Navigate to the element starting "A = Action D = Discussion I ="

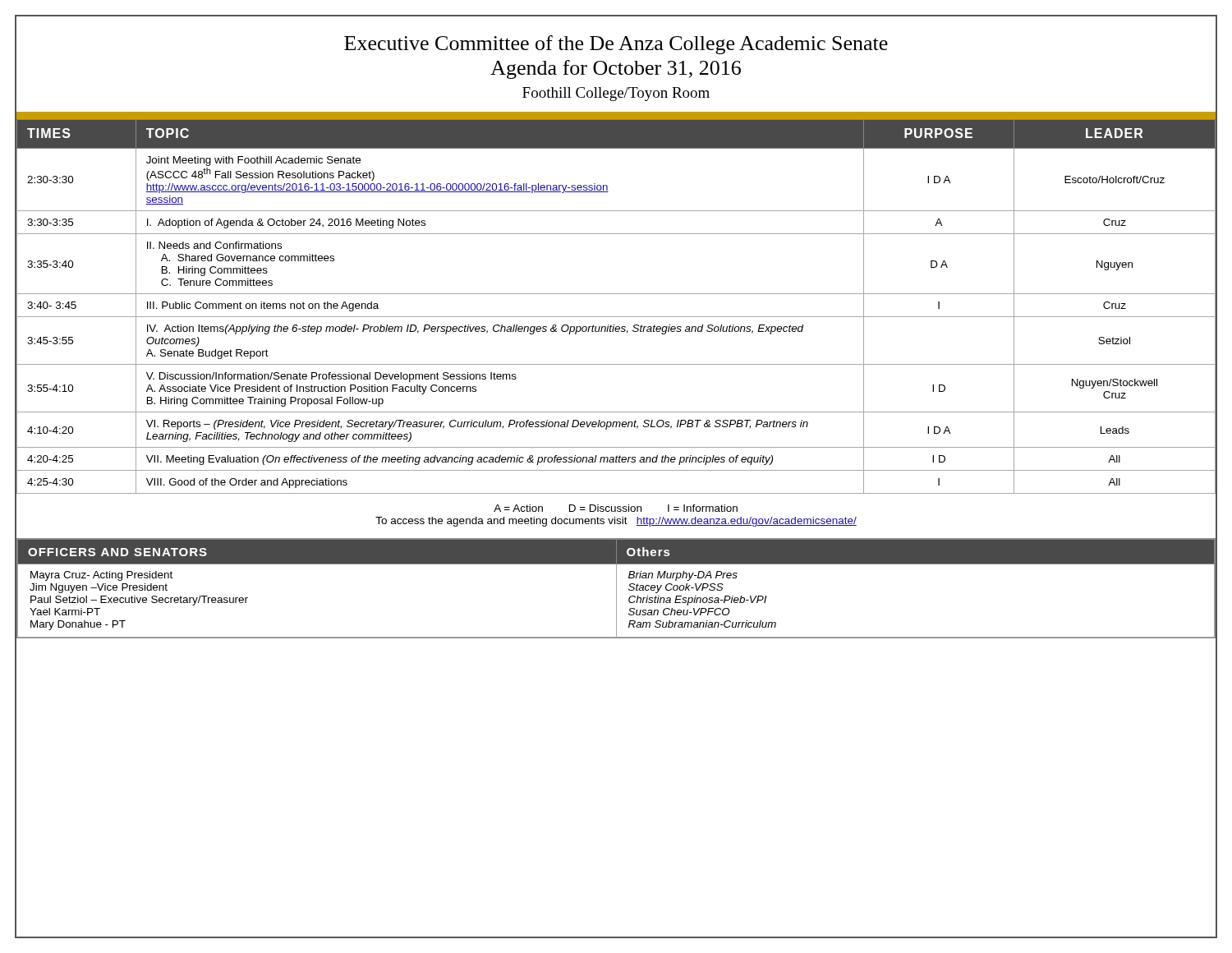coord(616,515)
